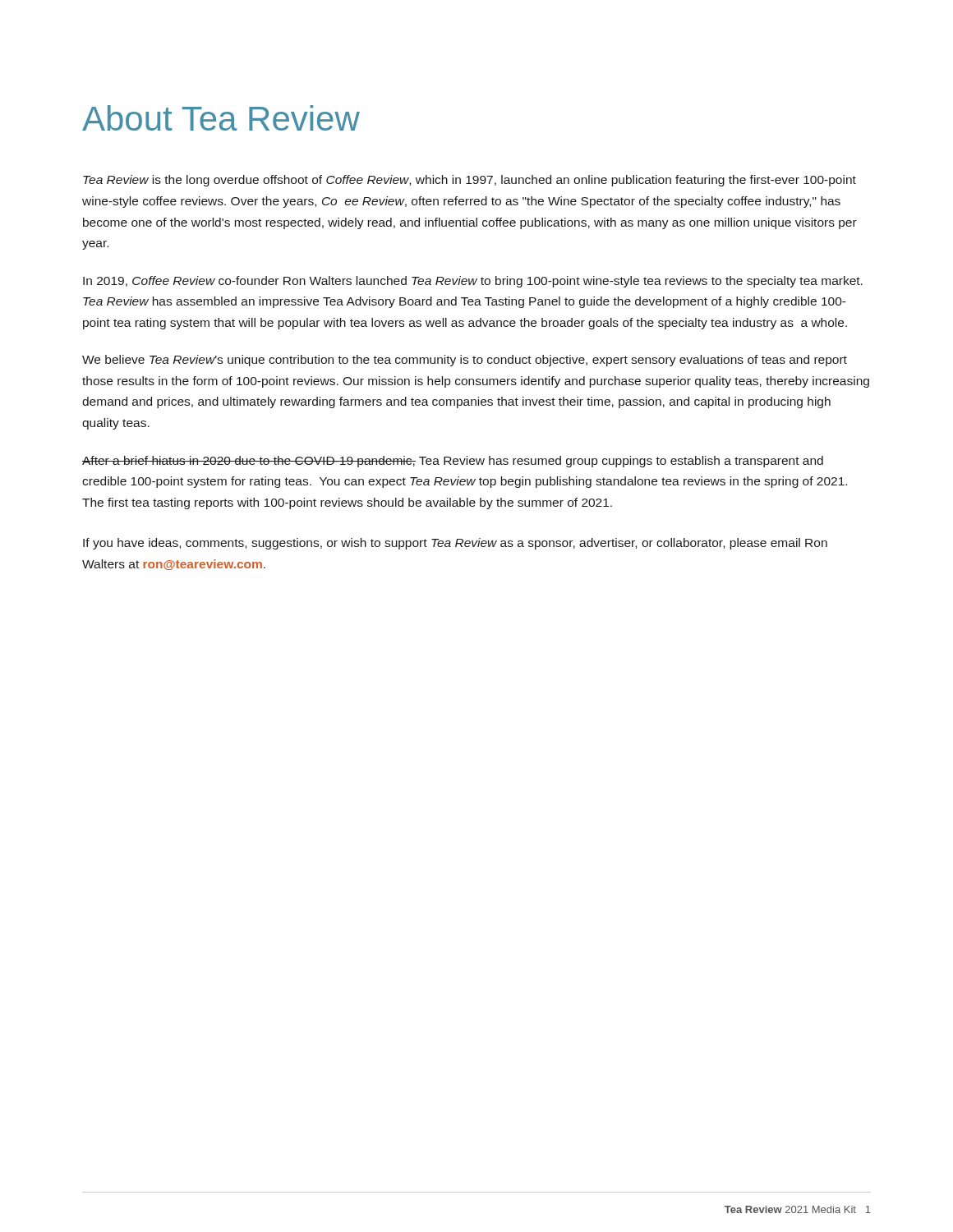Locate the text block containing "In 2019, Coffee Review co-founder"

tap(473, 301)
